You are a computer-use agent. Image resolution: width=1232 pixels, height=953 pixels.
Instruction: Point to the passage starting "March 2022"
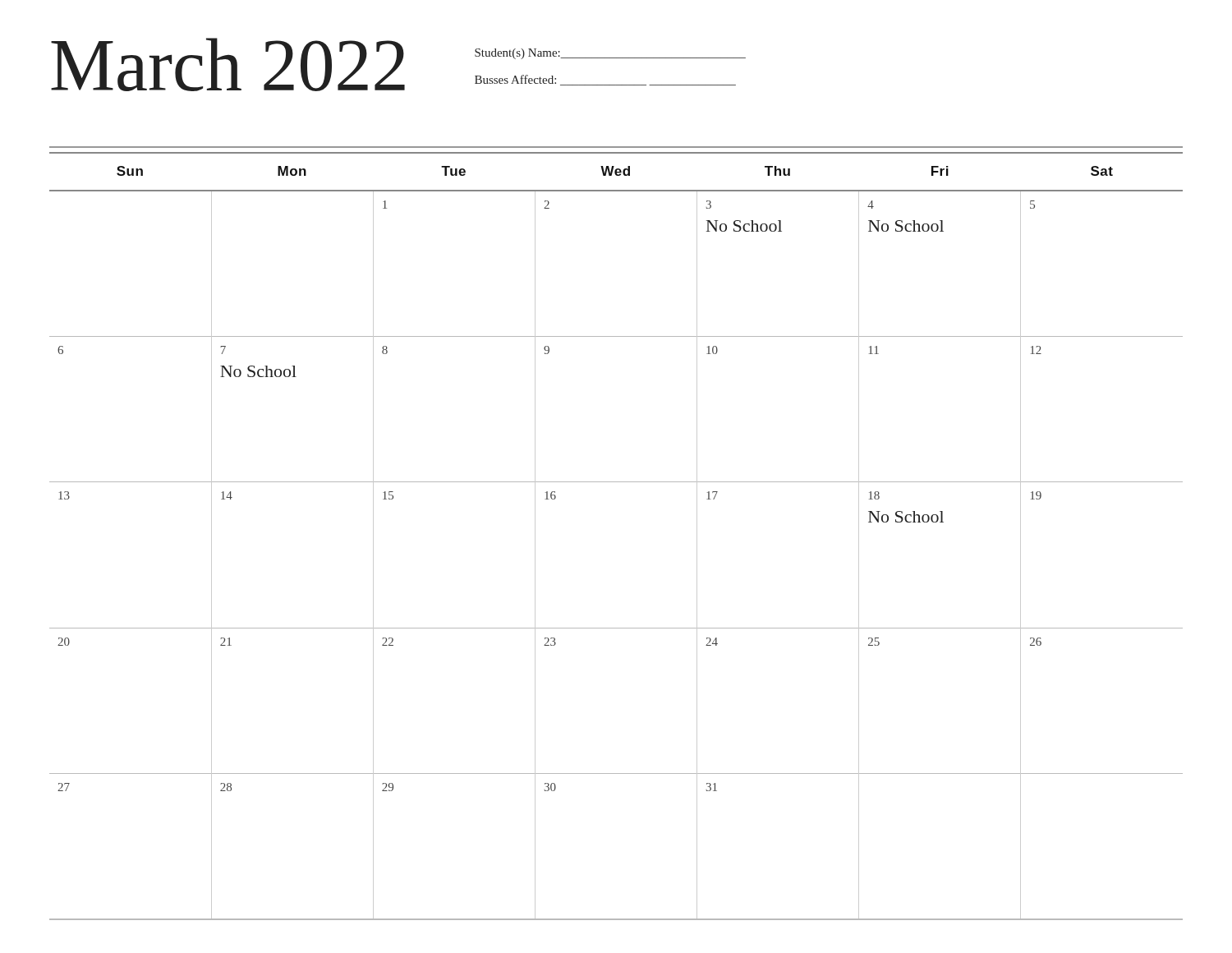[229, 65]
